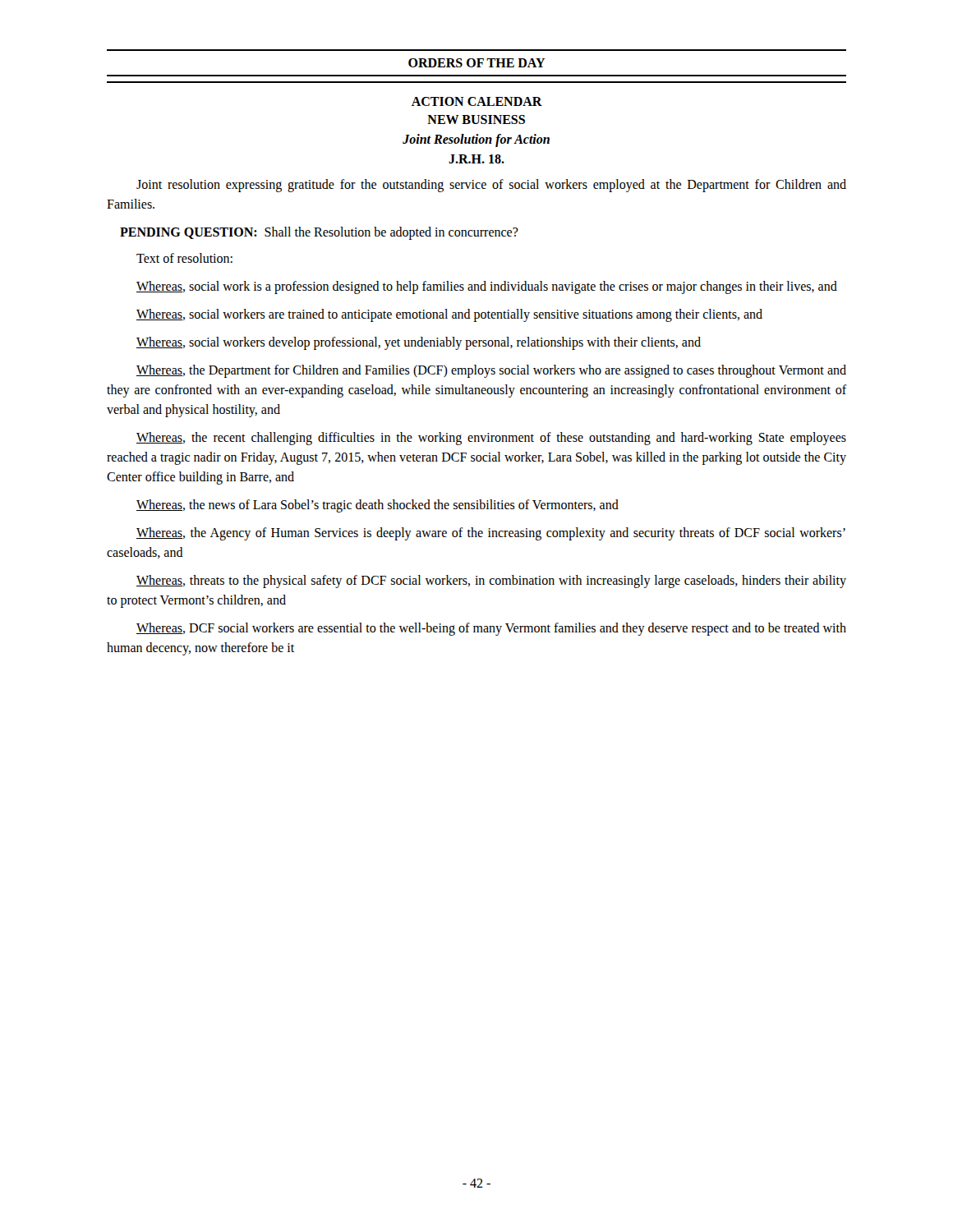Point to the text starting "Whereas, social work is a profession designed"
953x1232 pixels.
487,286
